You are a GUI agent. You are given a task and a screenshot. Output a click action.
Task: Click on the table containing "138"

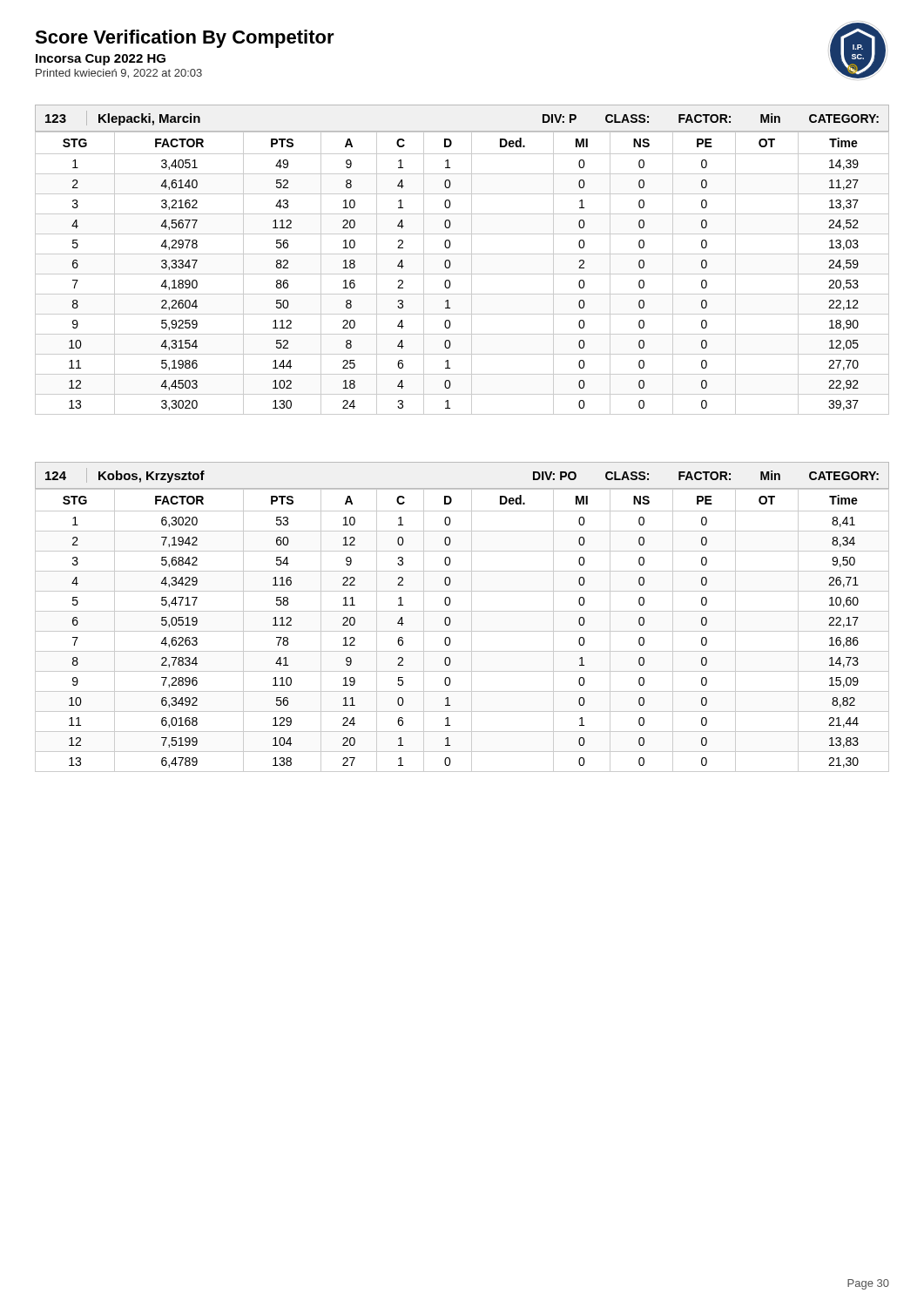pyautogui.click(x=462, y=630)
